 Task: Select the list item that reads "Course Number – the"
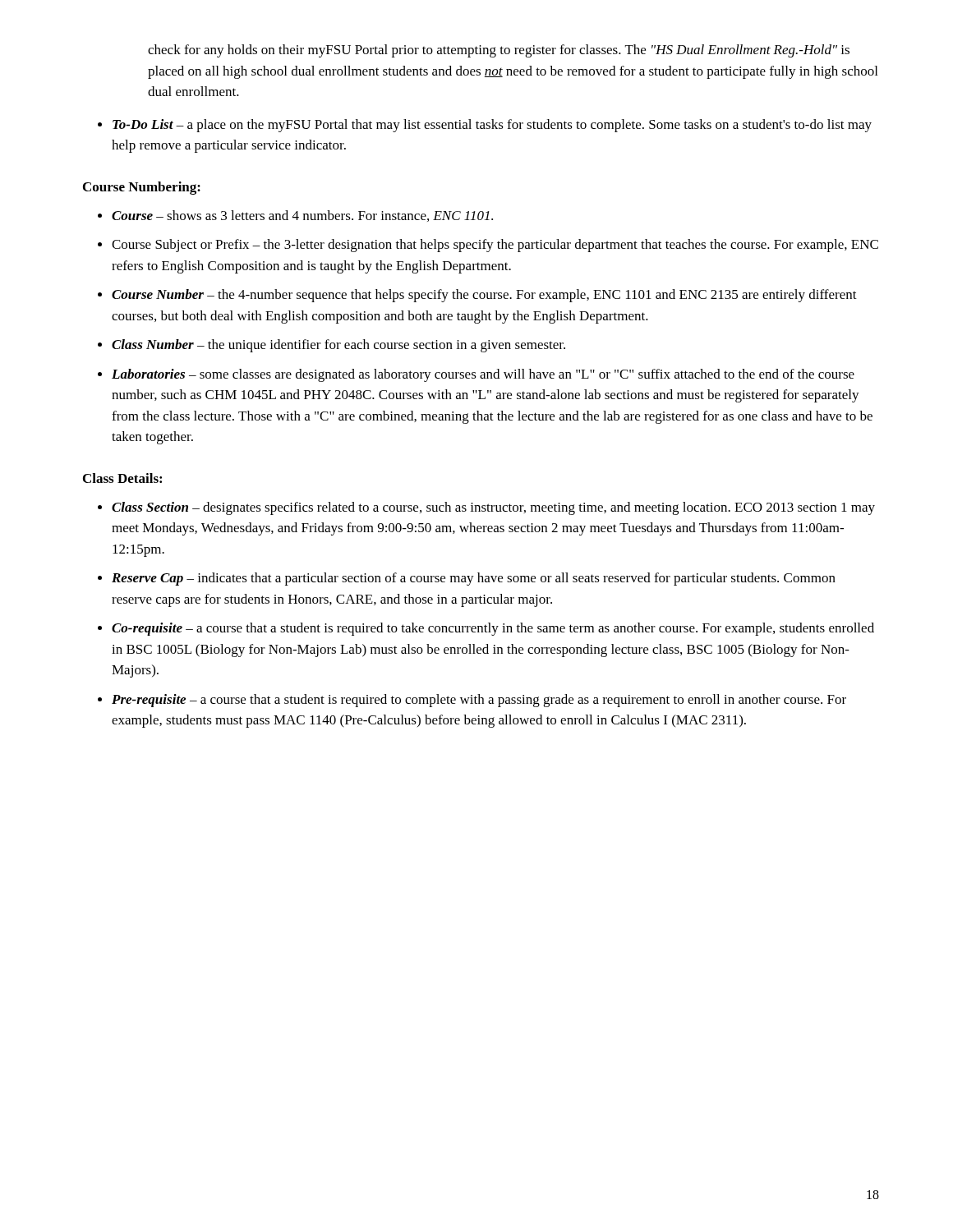coord(484,305)
